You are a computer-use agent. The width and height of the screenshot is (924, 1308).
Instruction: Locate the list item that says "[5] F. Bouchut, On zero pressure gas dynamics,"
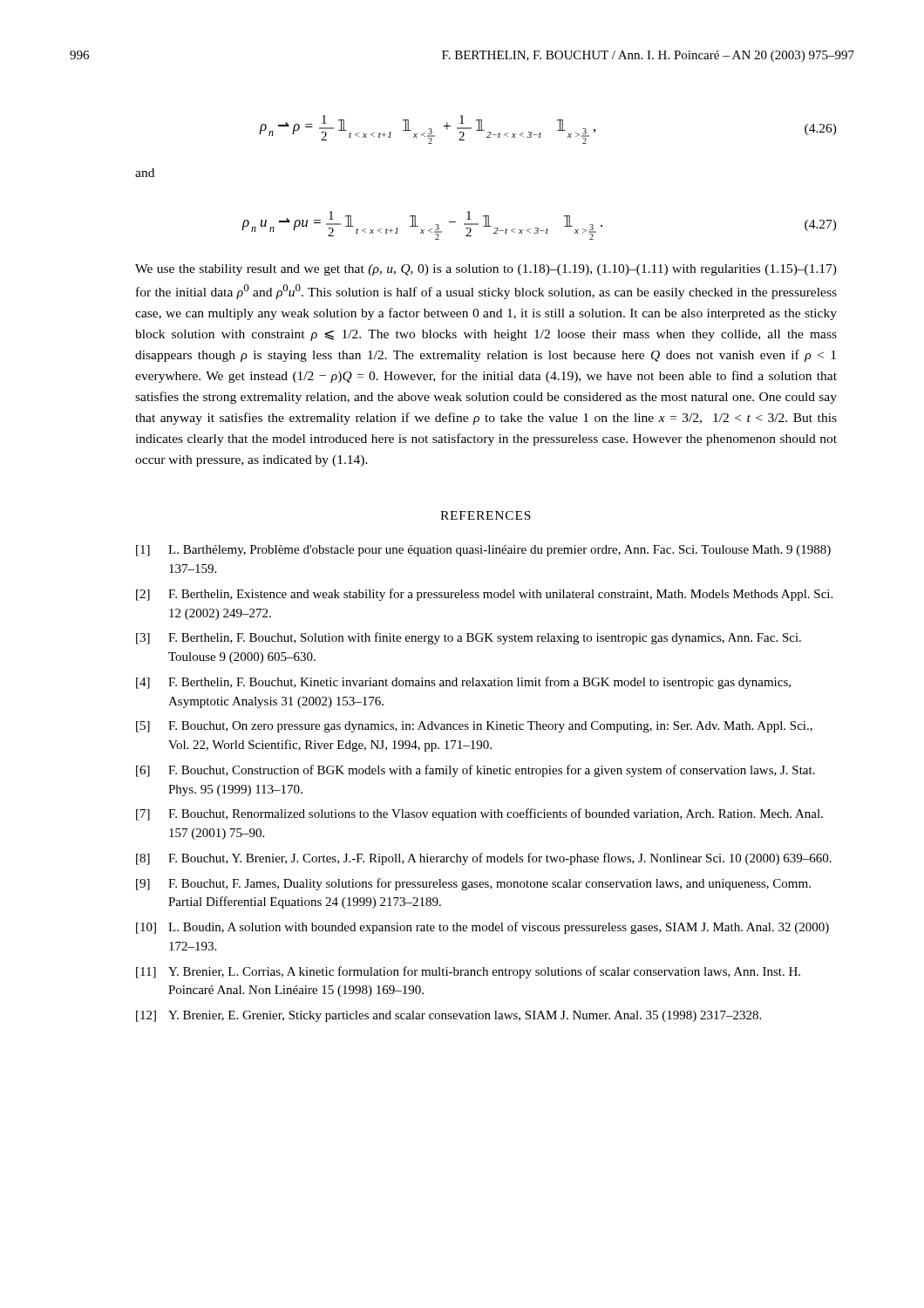pyautogui.click(x=486, y=736)
